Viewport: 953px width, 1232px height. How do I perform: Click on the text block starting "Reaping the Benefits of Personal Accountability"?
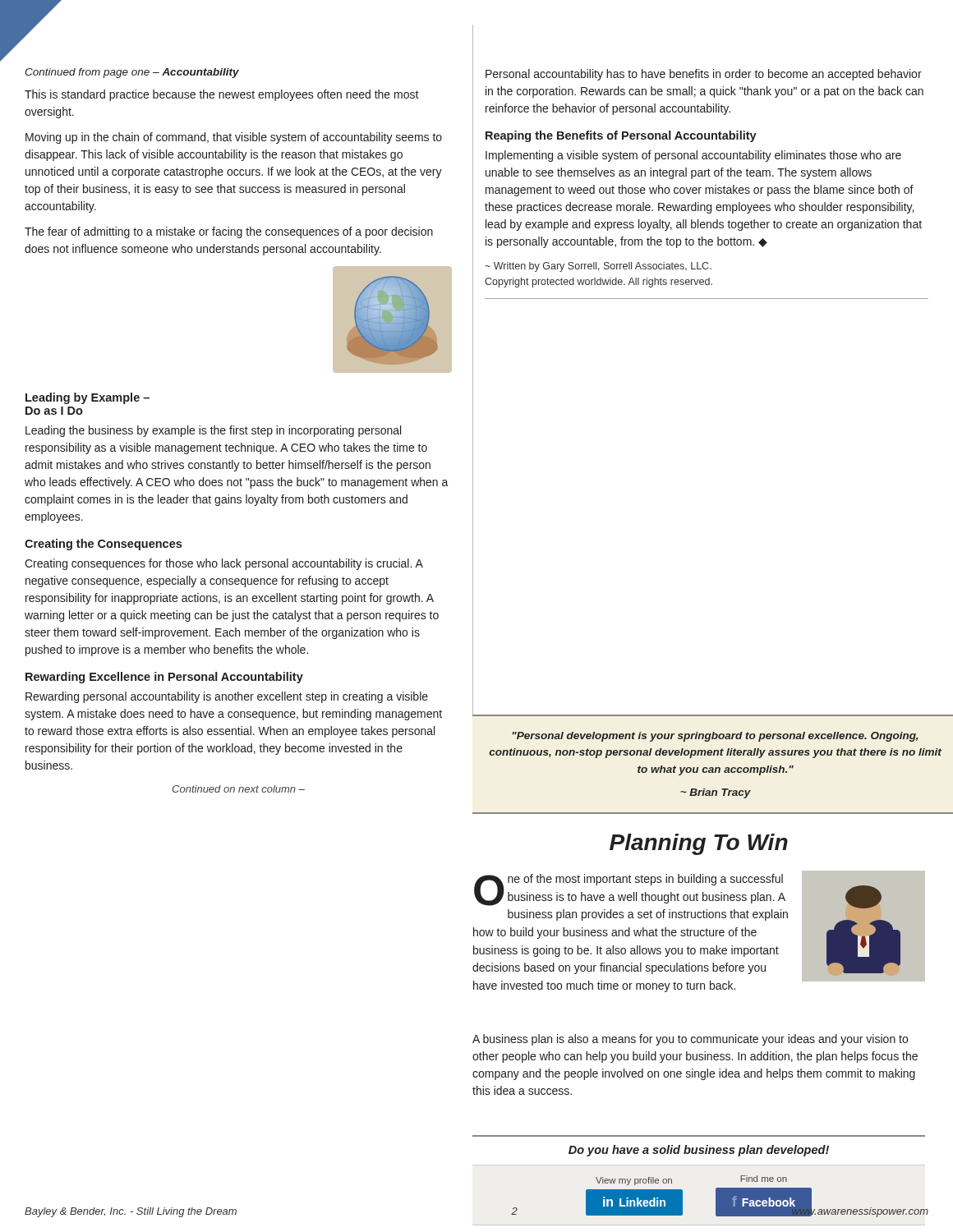pos(620,136)
